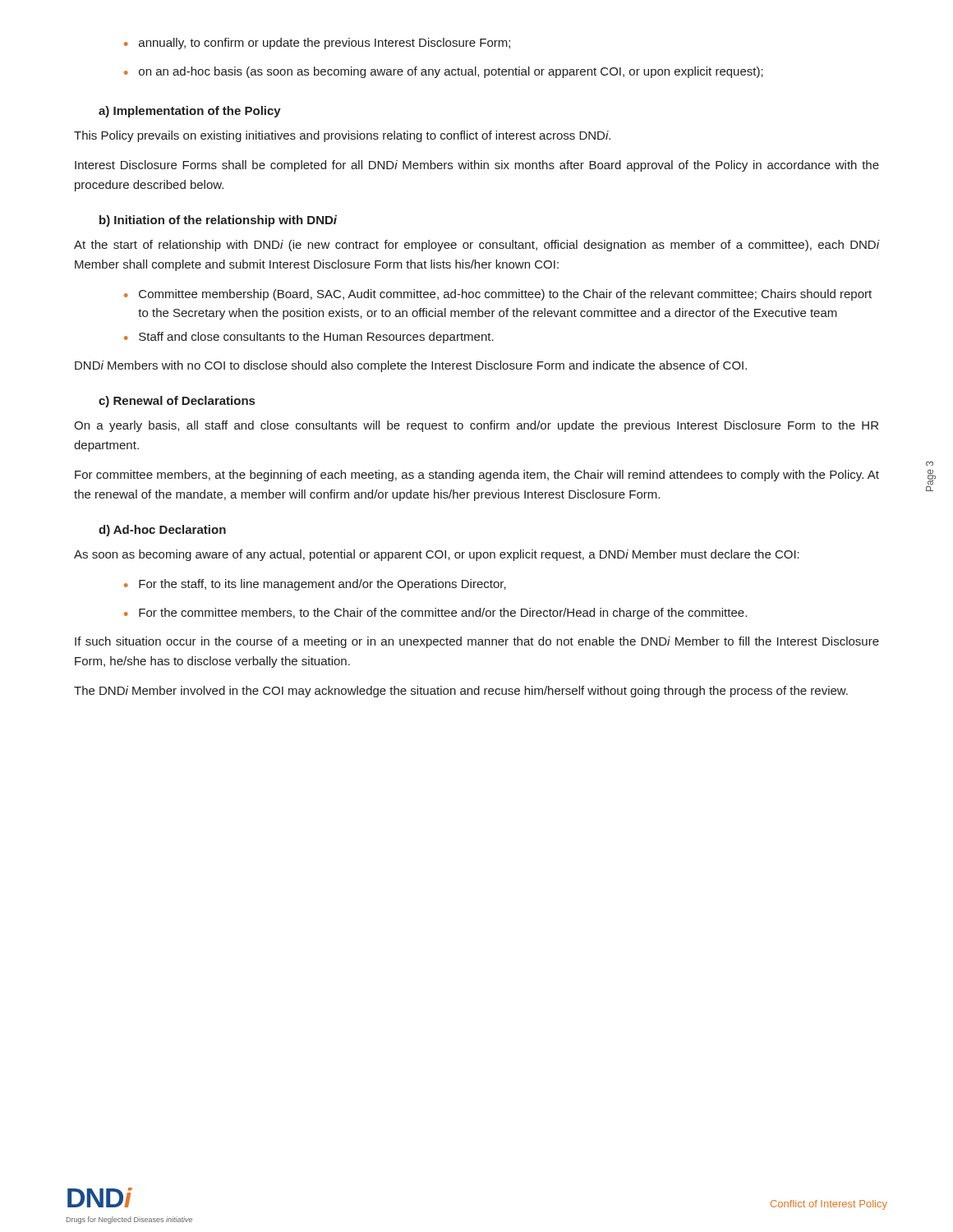
Task: Select the list item that reads "• on an ad-hoc"
Action: [x=443, y=73]
